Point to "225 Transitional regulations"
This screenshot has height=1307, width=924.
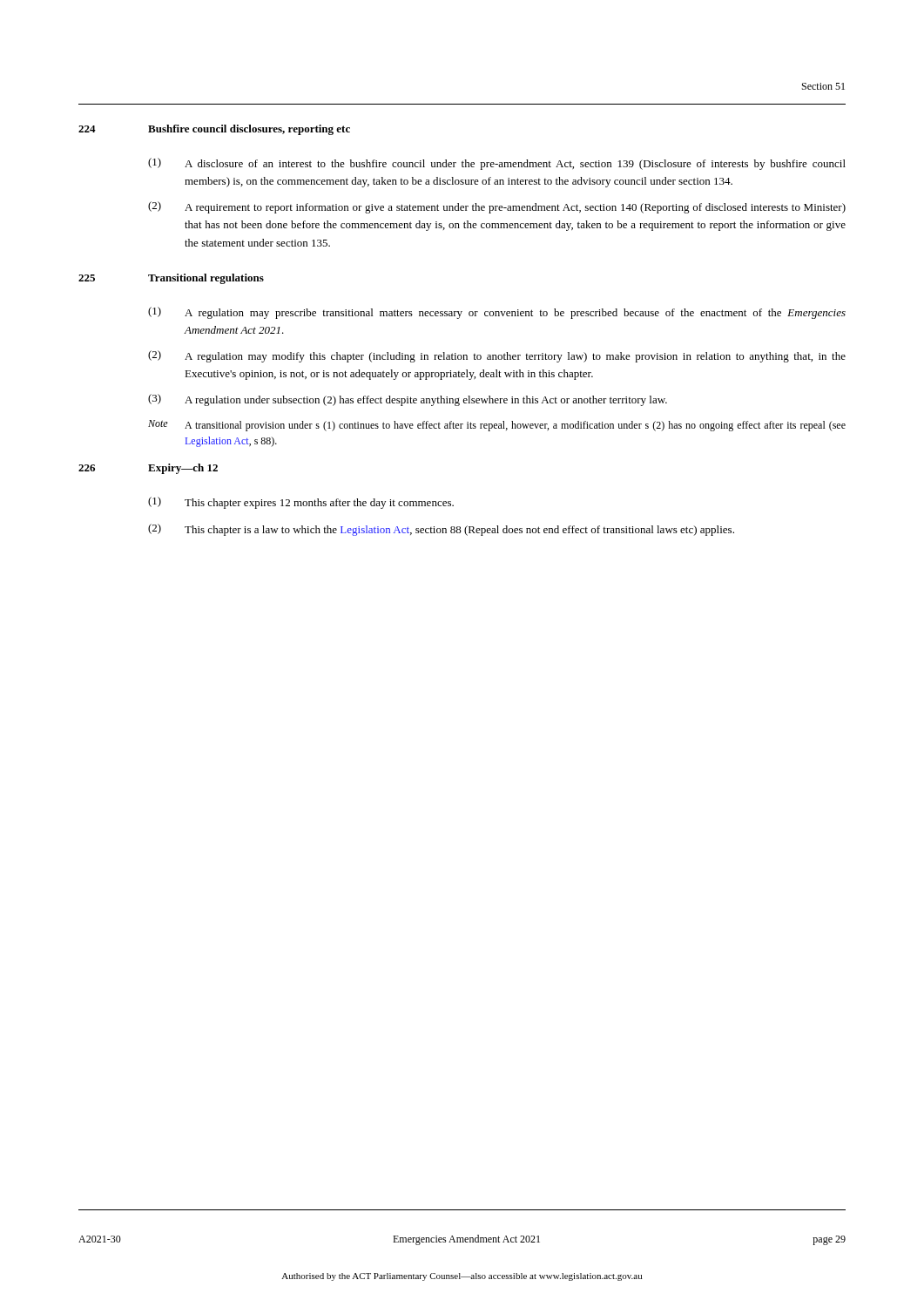pyautogui.click(x=171, y=279)
